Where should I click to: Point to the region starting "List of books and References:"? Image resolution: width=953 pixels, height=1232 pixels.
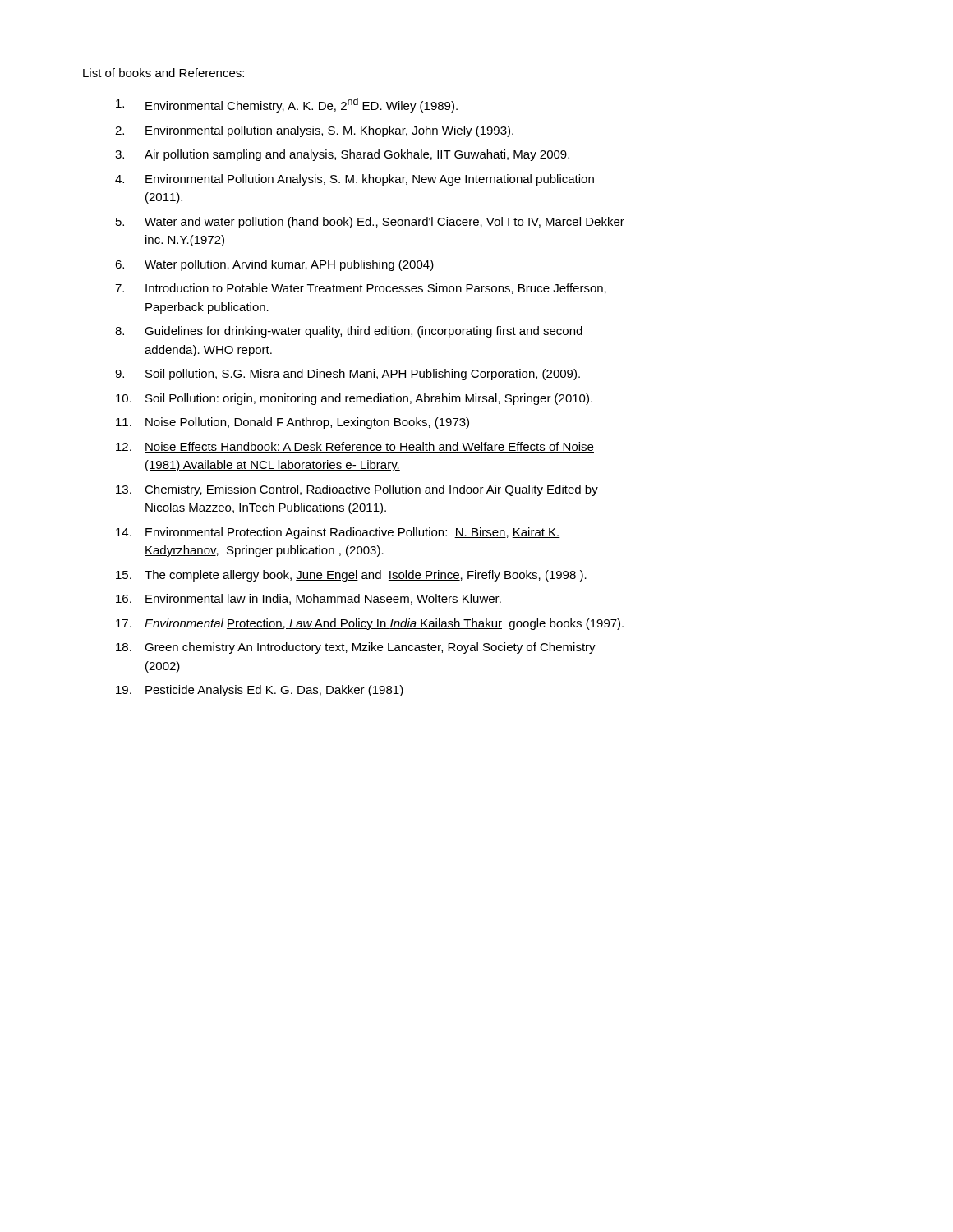tap(164, 73)
